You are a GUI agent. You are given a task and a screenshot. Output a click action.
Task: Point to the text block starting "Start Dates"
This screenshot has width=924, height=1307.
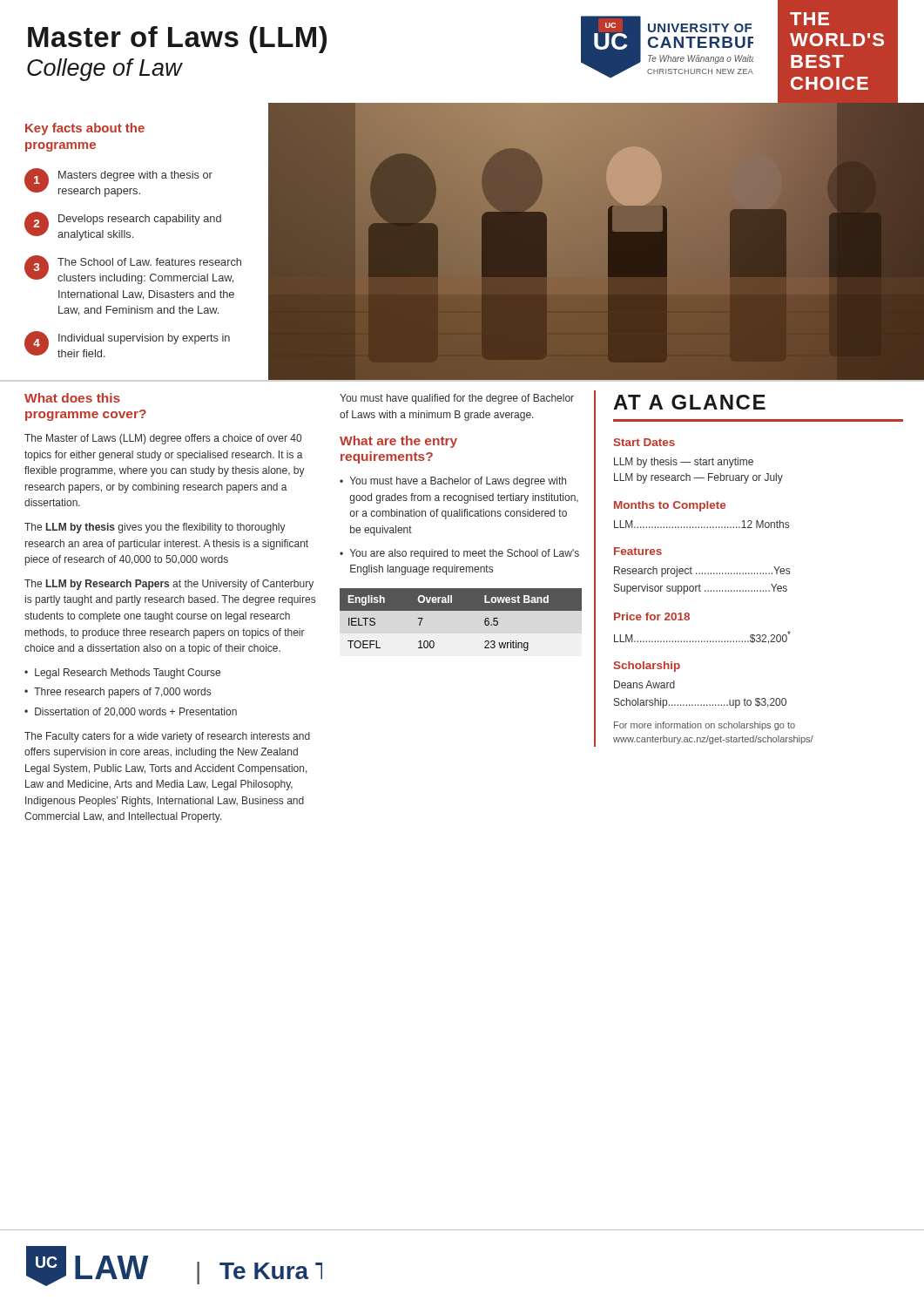pos(644,442)
